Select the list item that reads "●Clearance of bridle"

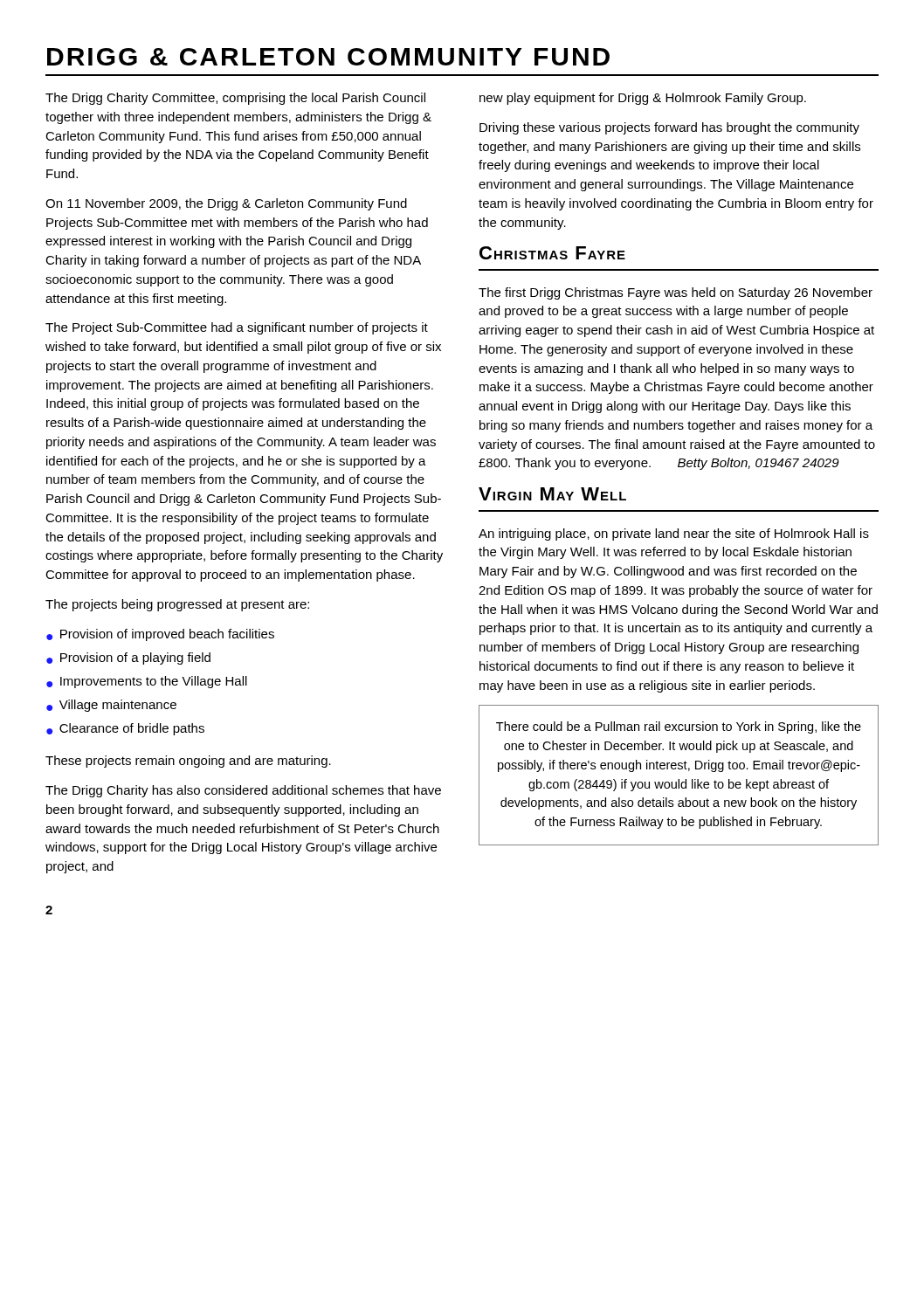125,729
